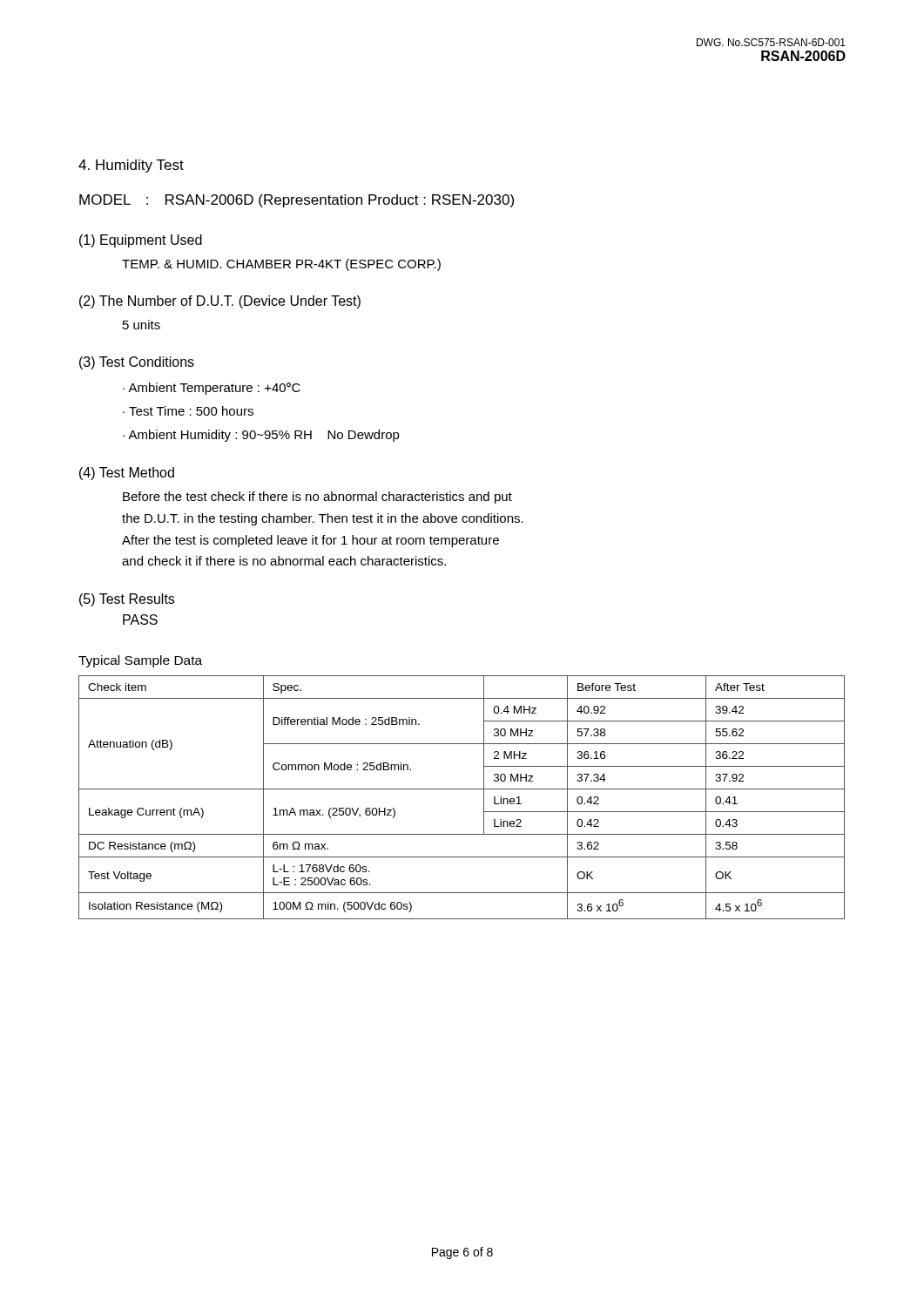Click on the text starting "(1) Equipment Used TEMP. &"
Screen dimensions: 1307x924
click(141, 241)
